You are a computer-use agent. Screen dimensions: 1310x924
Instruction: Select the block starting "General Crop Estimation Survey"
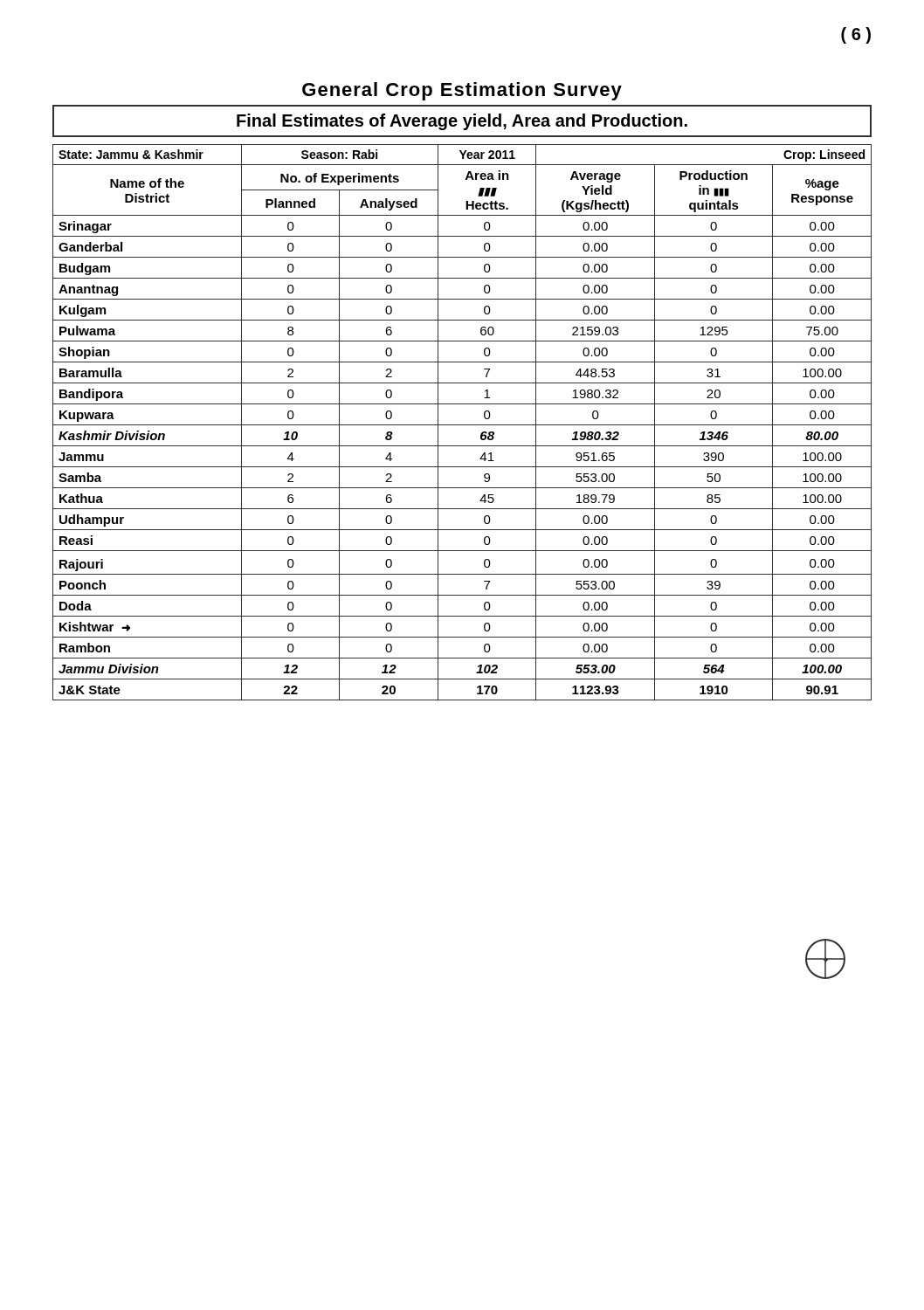point(462,90)
